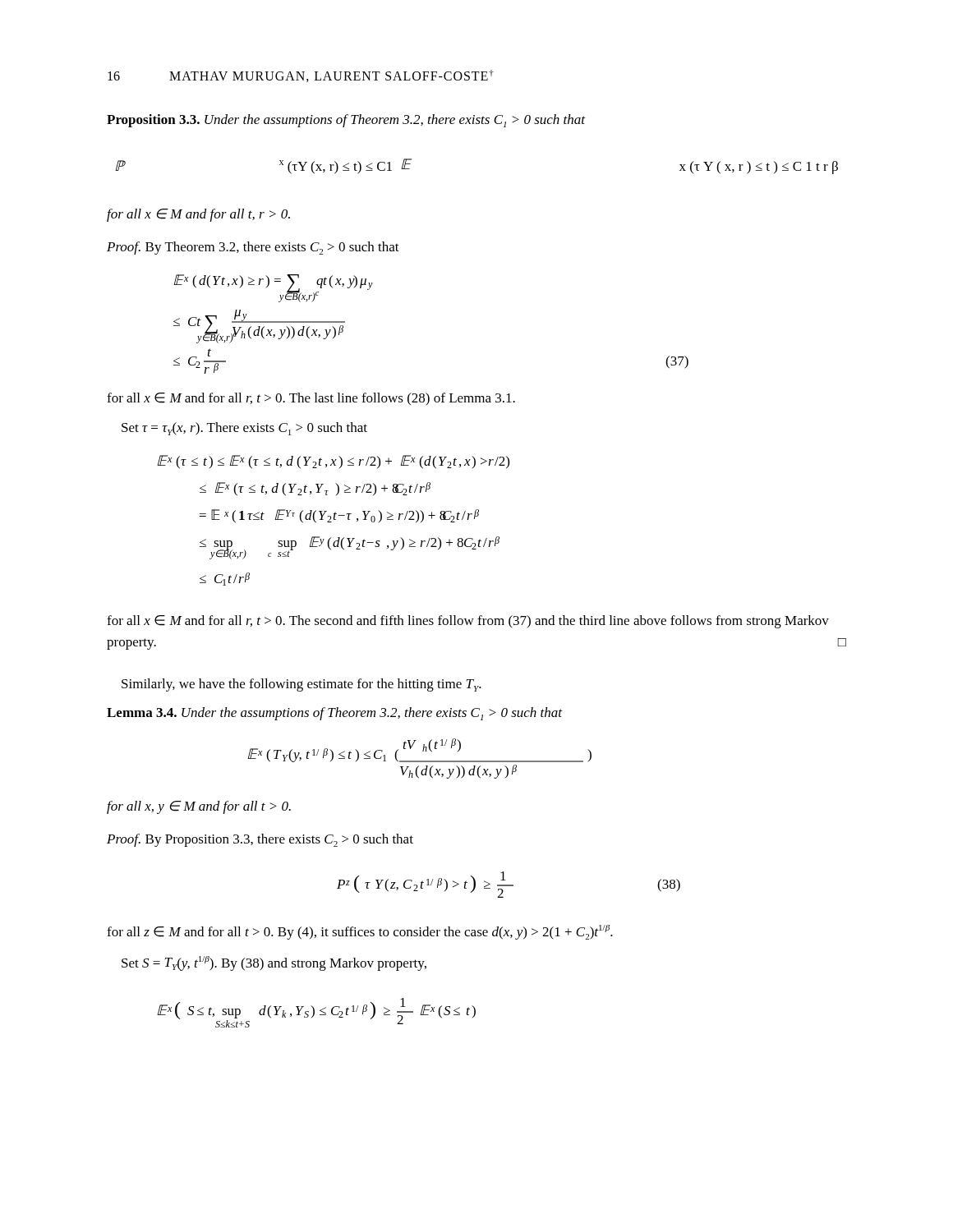Select the element starting "Set τ = τY(x, r). There"
Image resolution: width=953 pixels, height=1232 pixels.
(237, 428)
